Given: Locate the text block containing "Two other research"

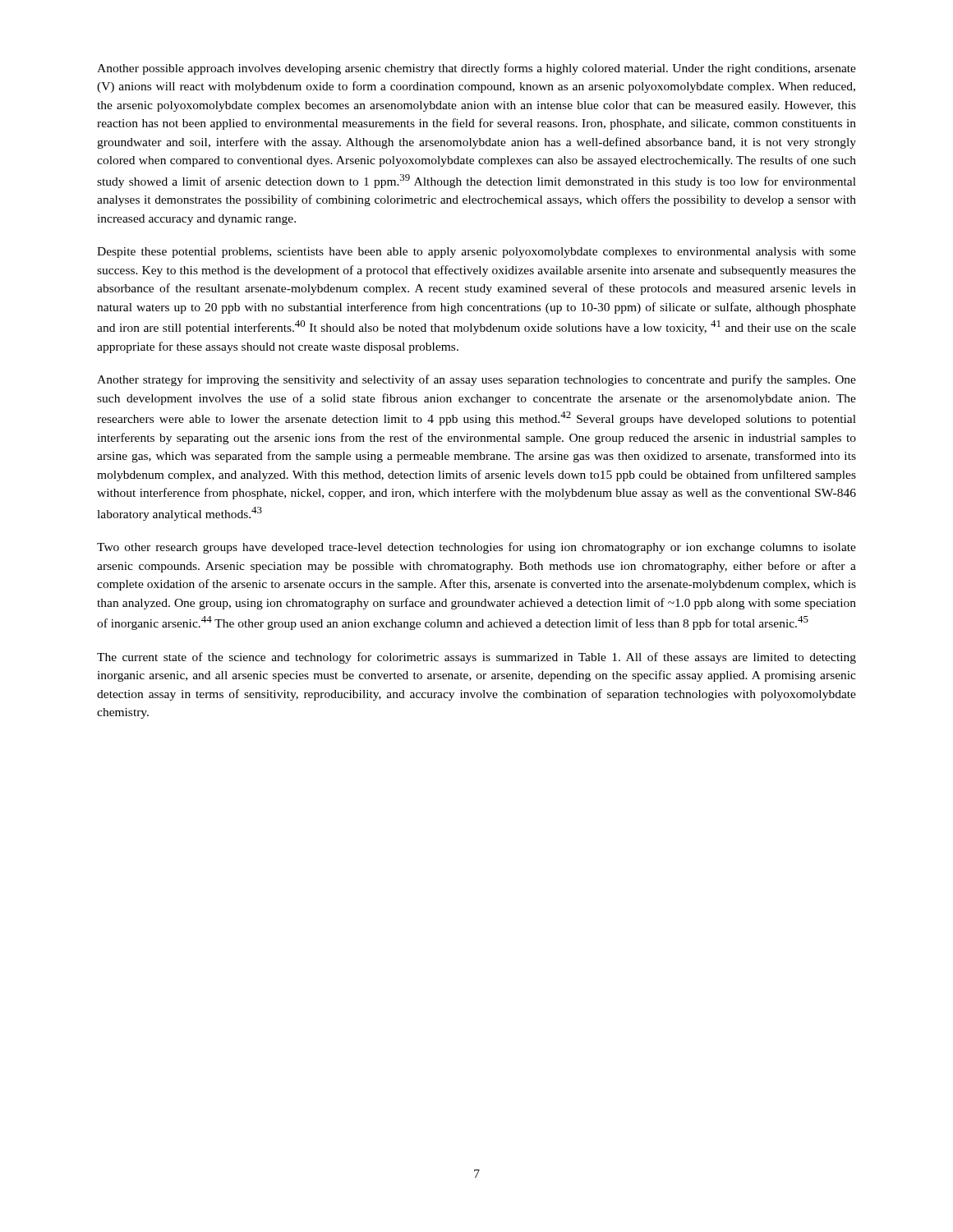Looking at the screenshot, I should pyautogui.click(x=476, y=585).
